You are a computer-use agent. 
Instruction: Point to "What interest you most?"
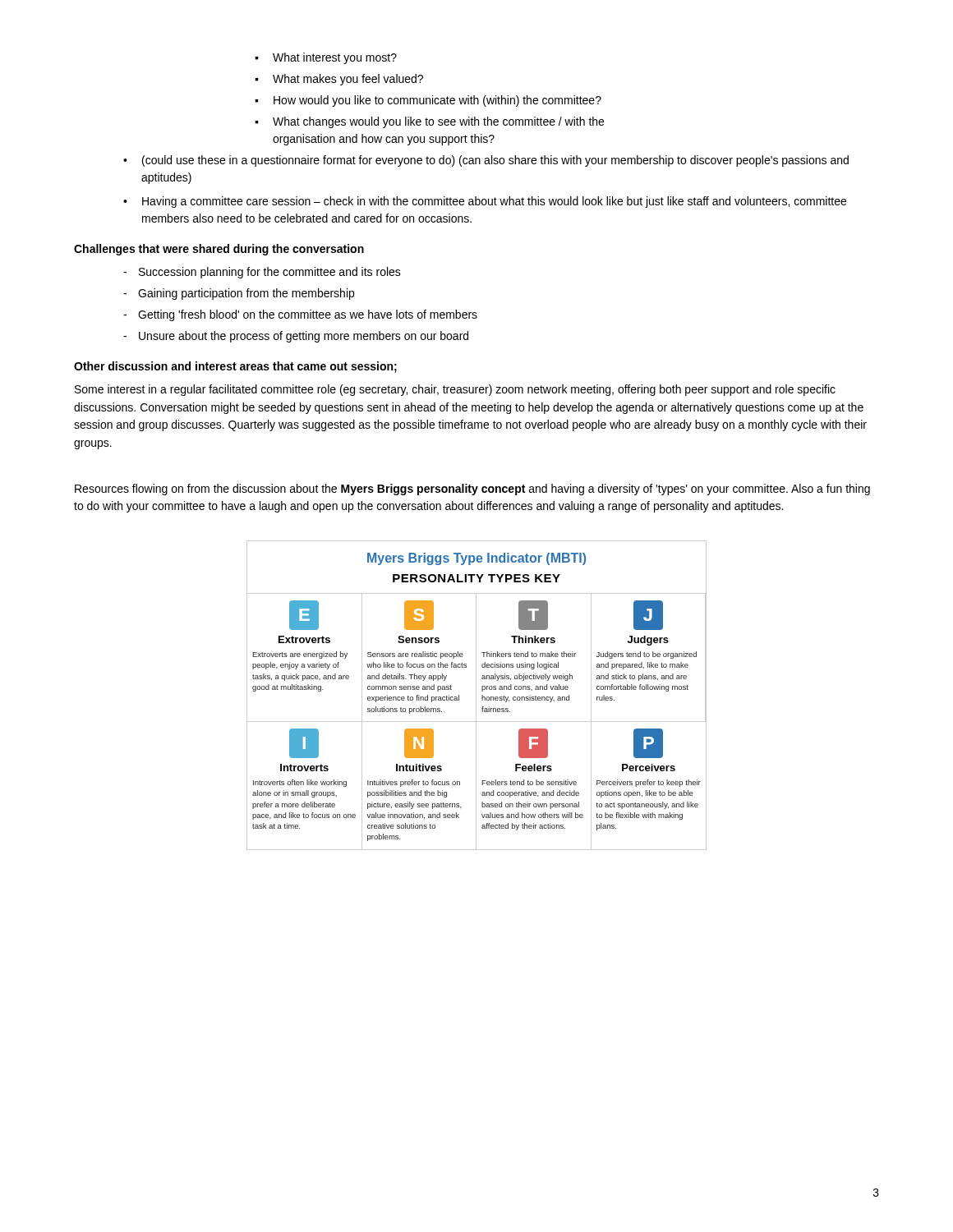(335, 57)
